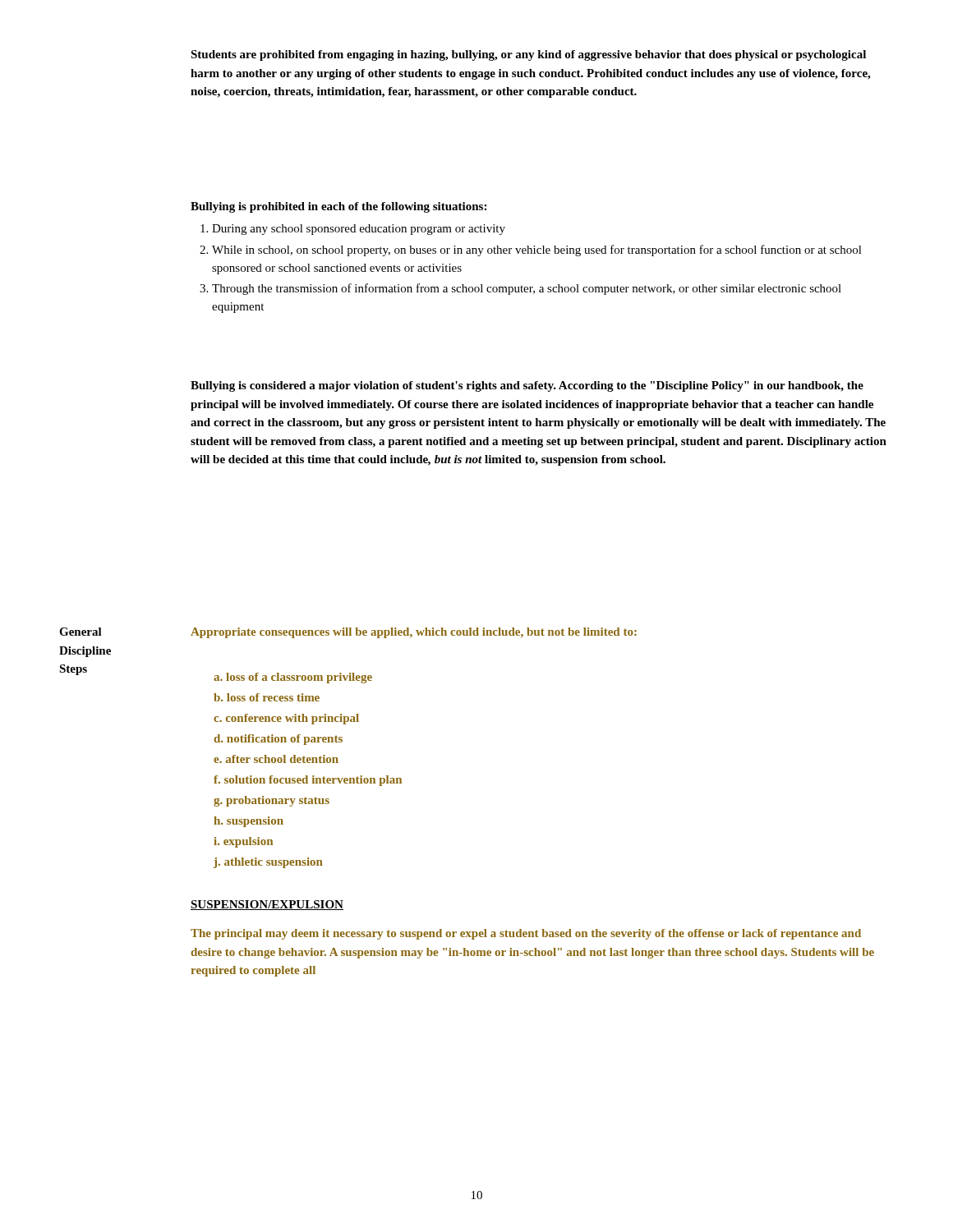Click on the passage starting "g. probationary status"
The image size is (953, 1232).
[272, 800]
